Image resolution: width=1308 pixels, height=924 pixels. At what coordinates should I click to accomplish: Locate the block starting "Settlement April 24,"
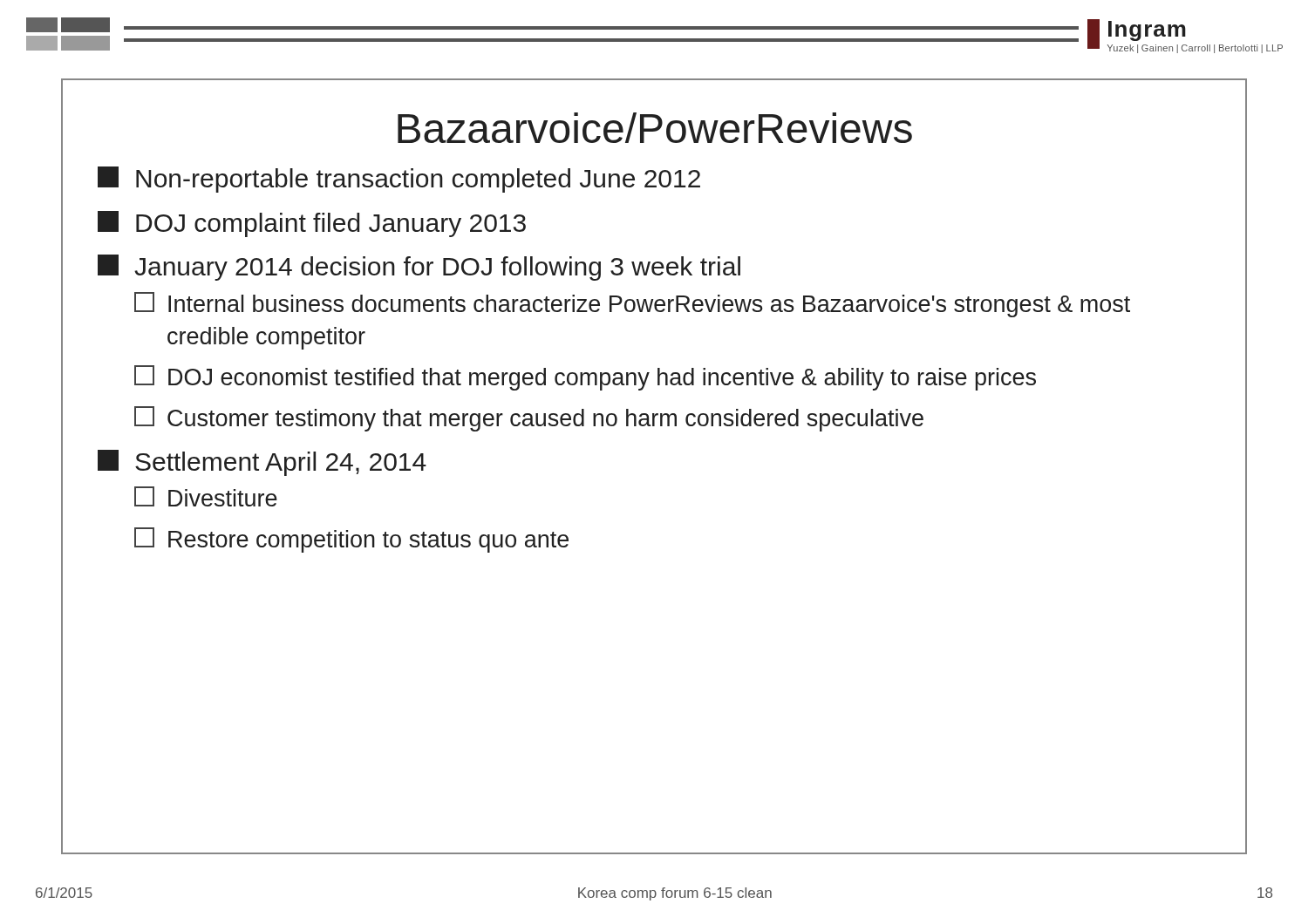click(x=262, y=462)
